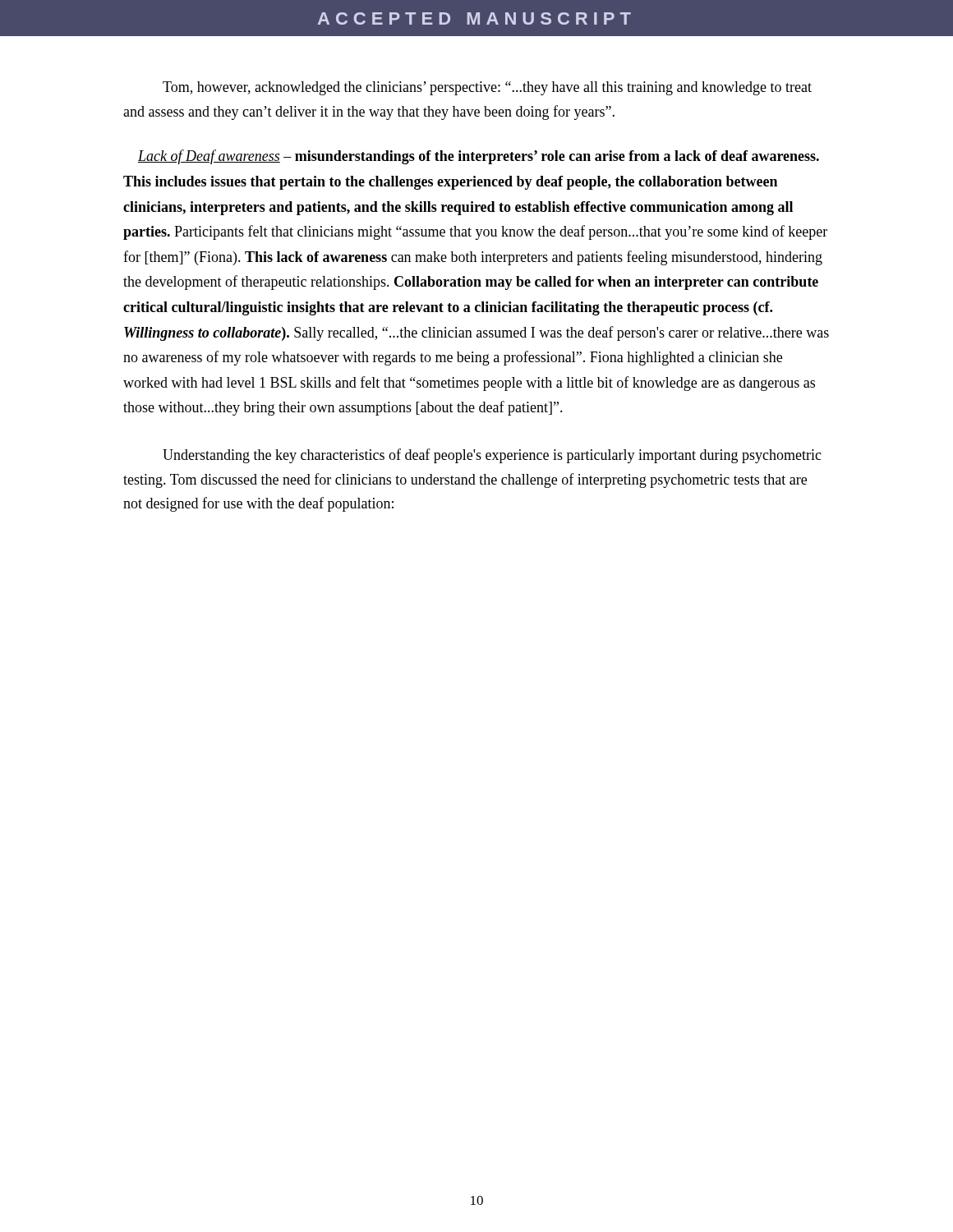Point to the passage starting "Tom, however, acknowledged the clinicians’"
The height and width of the screenshot is (1232, 953).
467,99
